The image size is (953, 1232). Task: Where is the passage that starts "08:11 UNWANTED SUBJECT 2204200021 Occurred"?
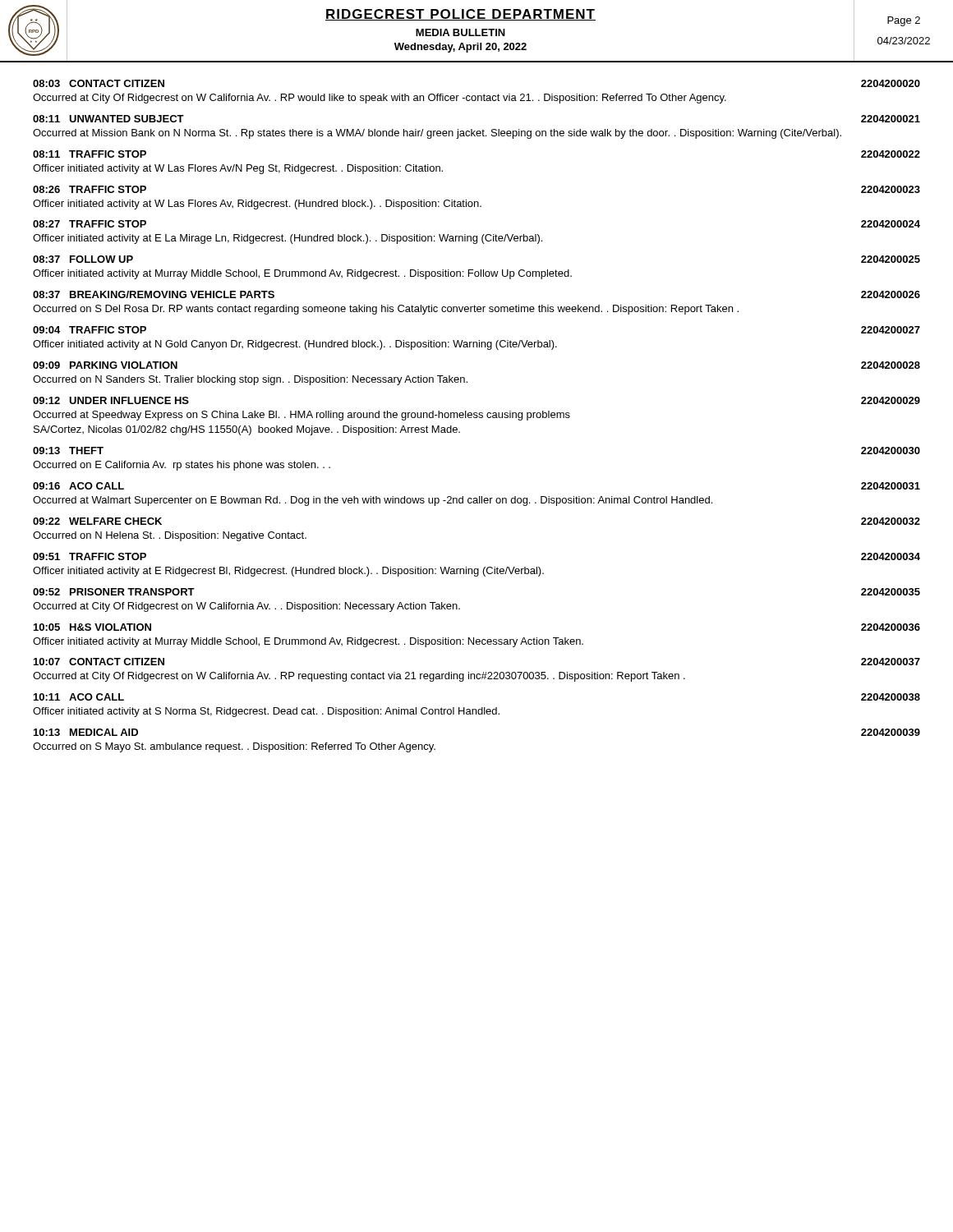pyautogui.click(x=476, y=127)
